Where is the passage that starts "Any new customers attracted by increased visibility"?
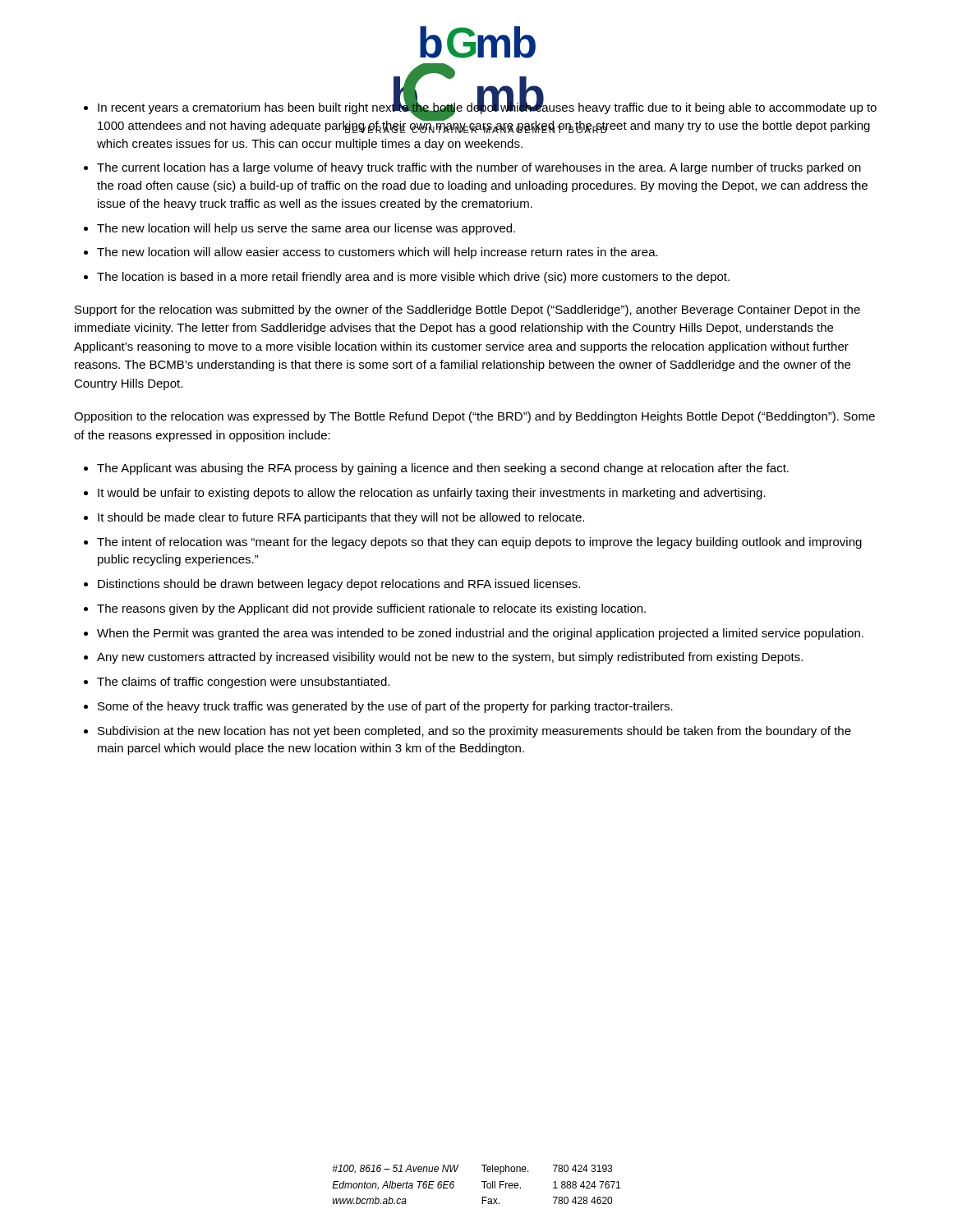This screenshot has width=953, height=1232. tap(450, 657)
